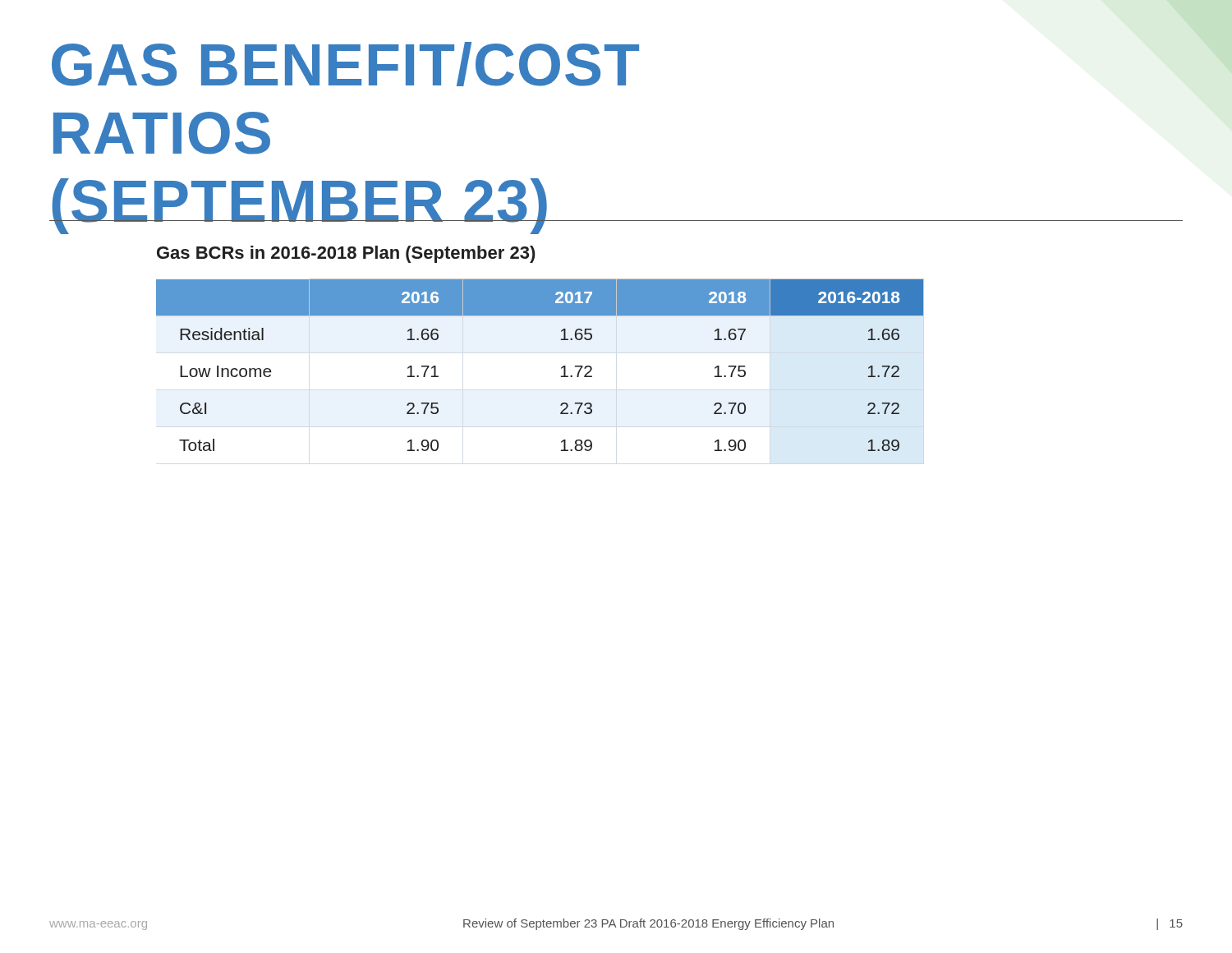The width and height of the screenshot is (1232, 953).
Task: Find the caption
Action: pos(346,253)
